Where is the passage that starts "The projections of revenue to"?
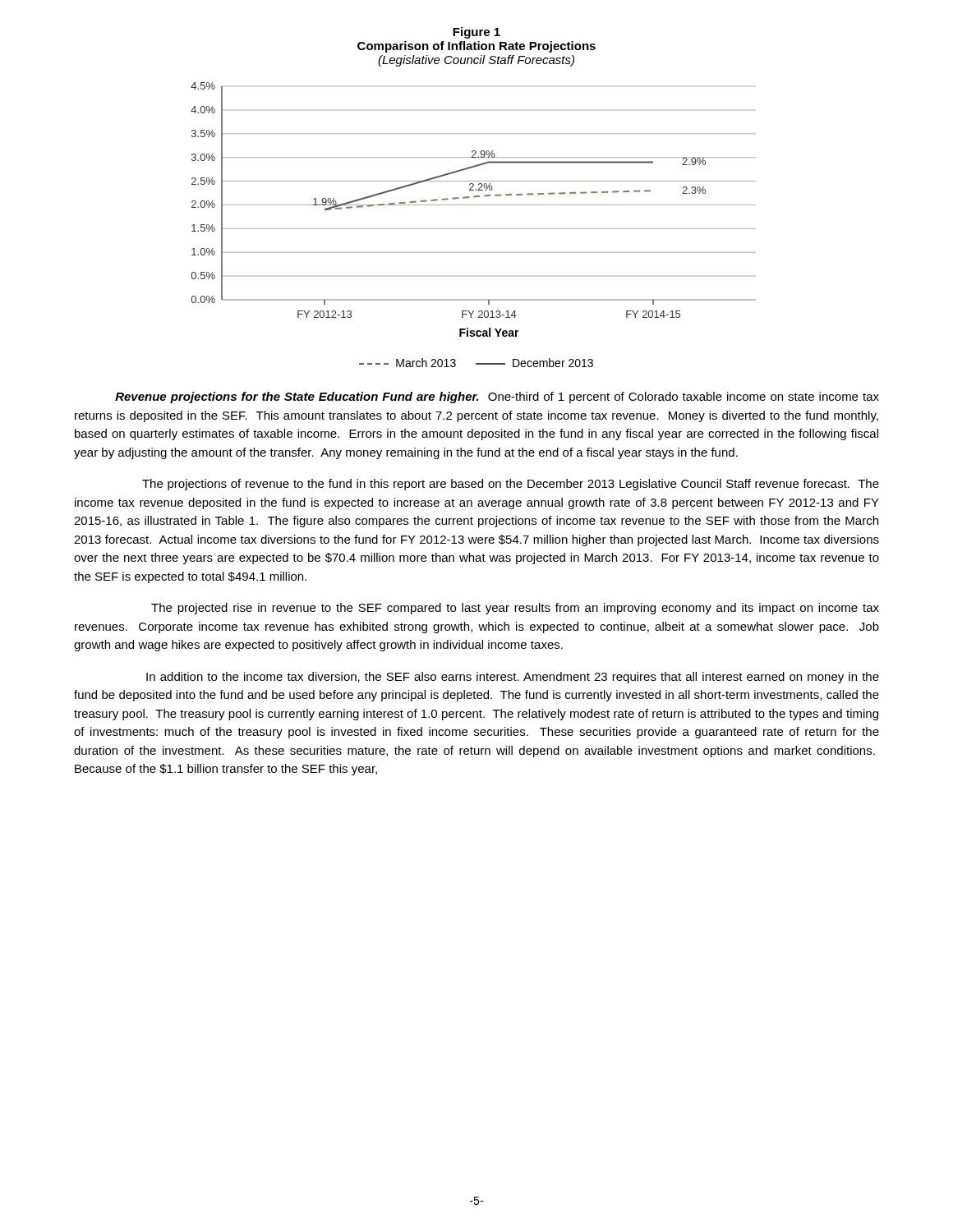The image size is (953, 1232). pyautogui.click(x=476, y=530)
